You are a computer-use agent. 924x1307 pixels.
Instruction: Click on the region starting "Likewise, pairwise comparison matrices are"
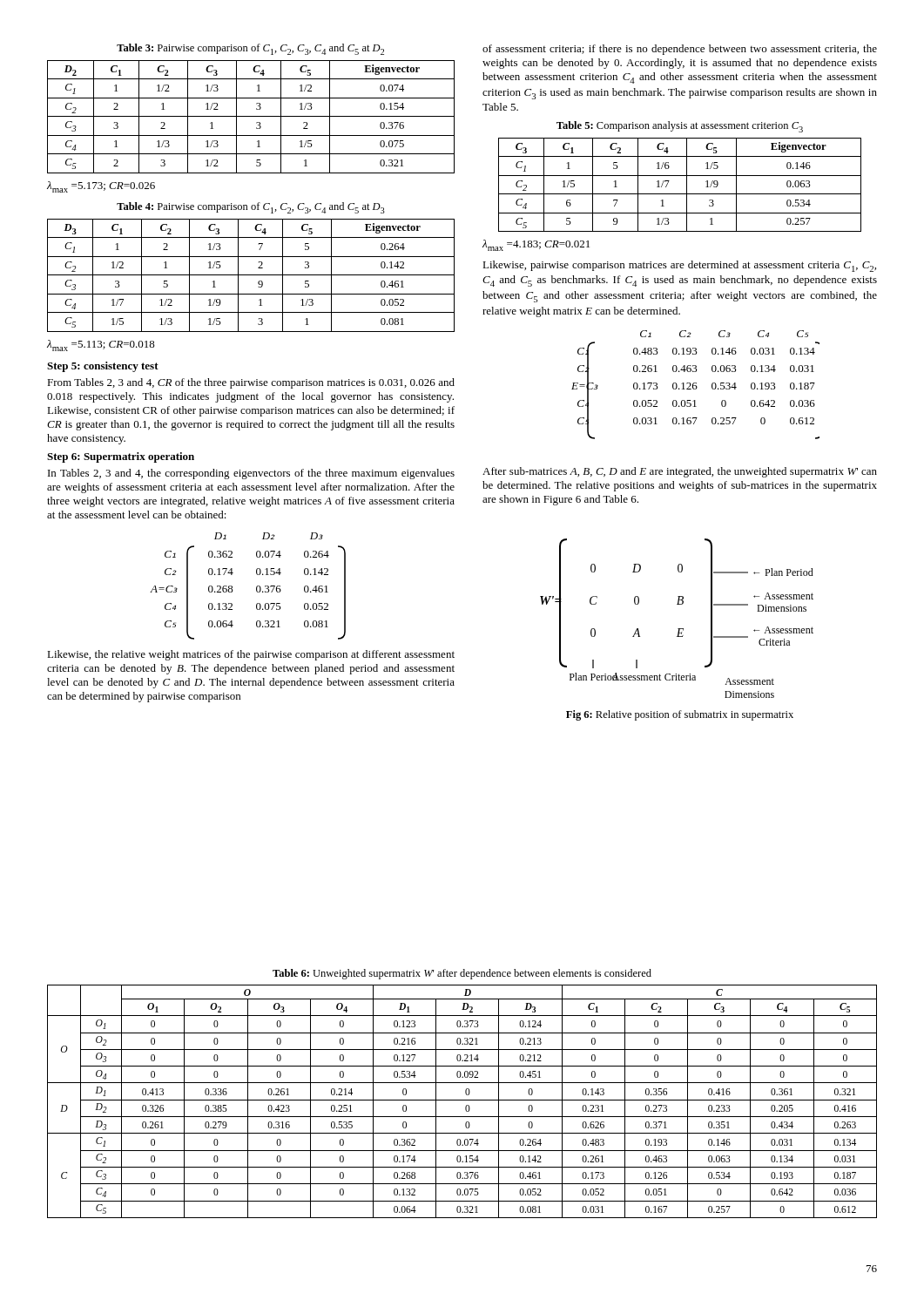(680, 287)
